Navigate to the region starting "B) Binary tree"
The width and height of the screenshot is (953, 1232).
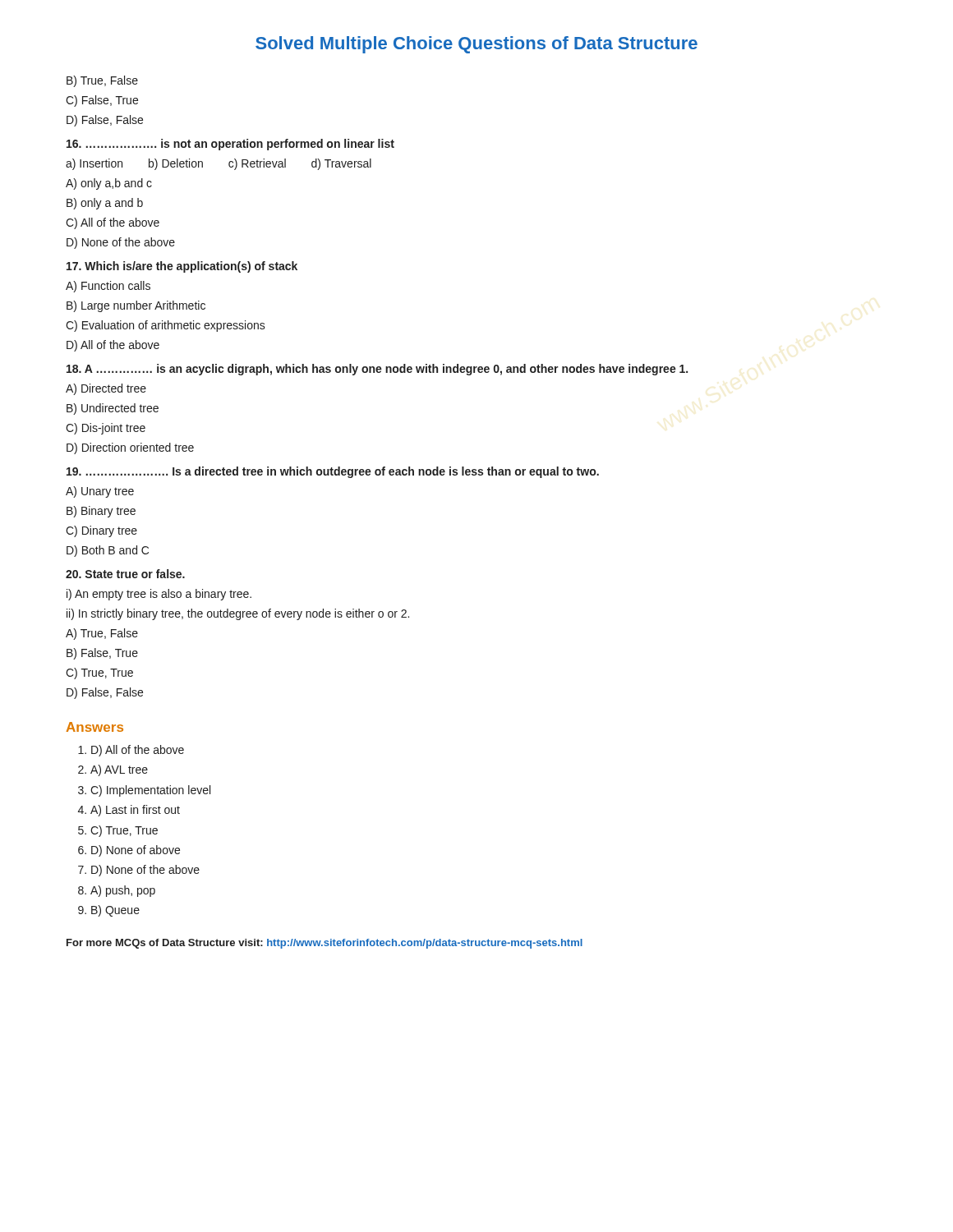pyautogui.click(x=101, y=511)
